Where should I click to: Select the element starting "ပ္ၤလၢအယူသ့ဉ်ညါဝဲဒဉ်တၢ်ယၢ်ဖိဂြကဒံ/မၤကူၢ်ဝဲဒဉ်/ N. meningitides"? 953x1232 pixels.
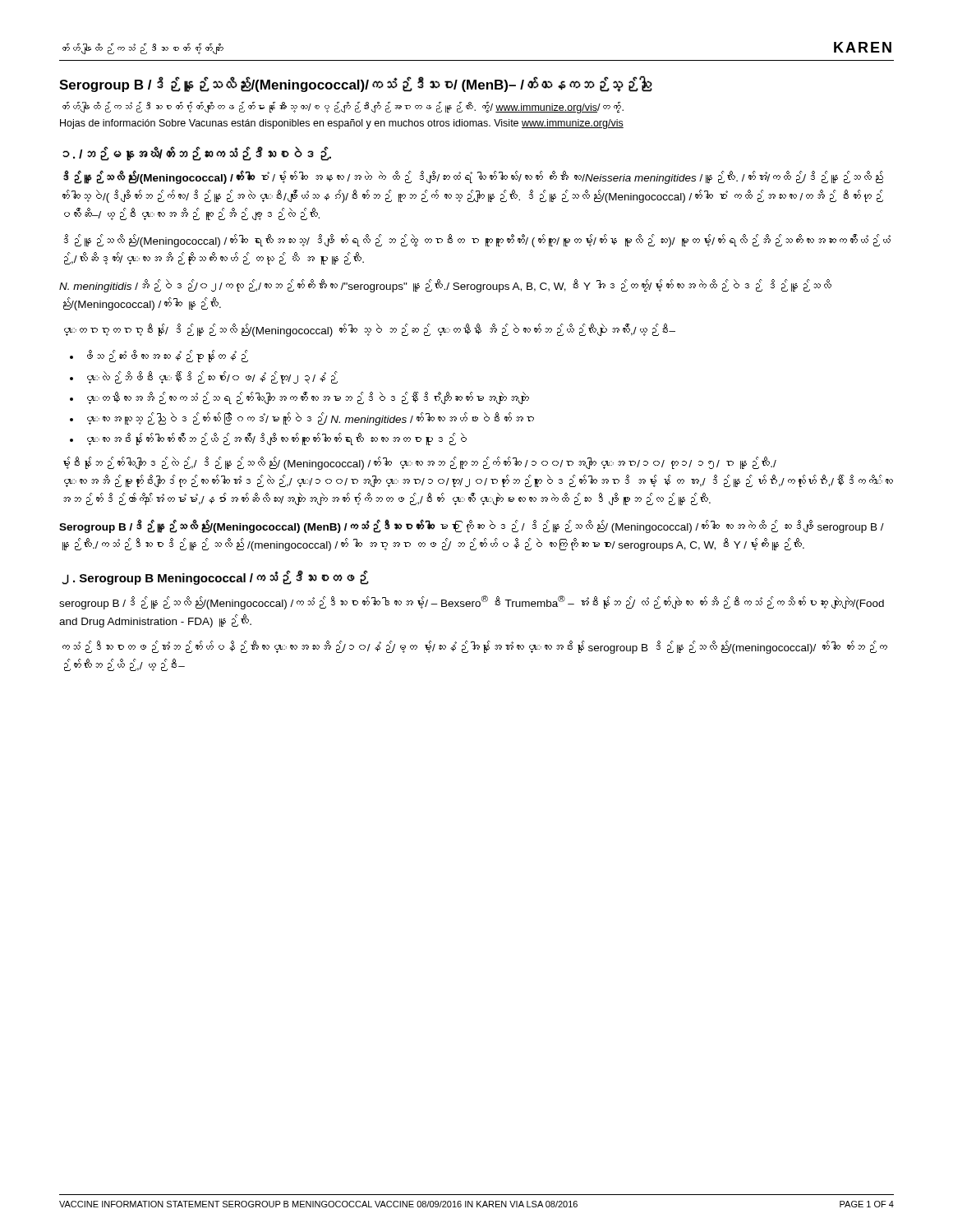[308, 419]
